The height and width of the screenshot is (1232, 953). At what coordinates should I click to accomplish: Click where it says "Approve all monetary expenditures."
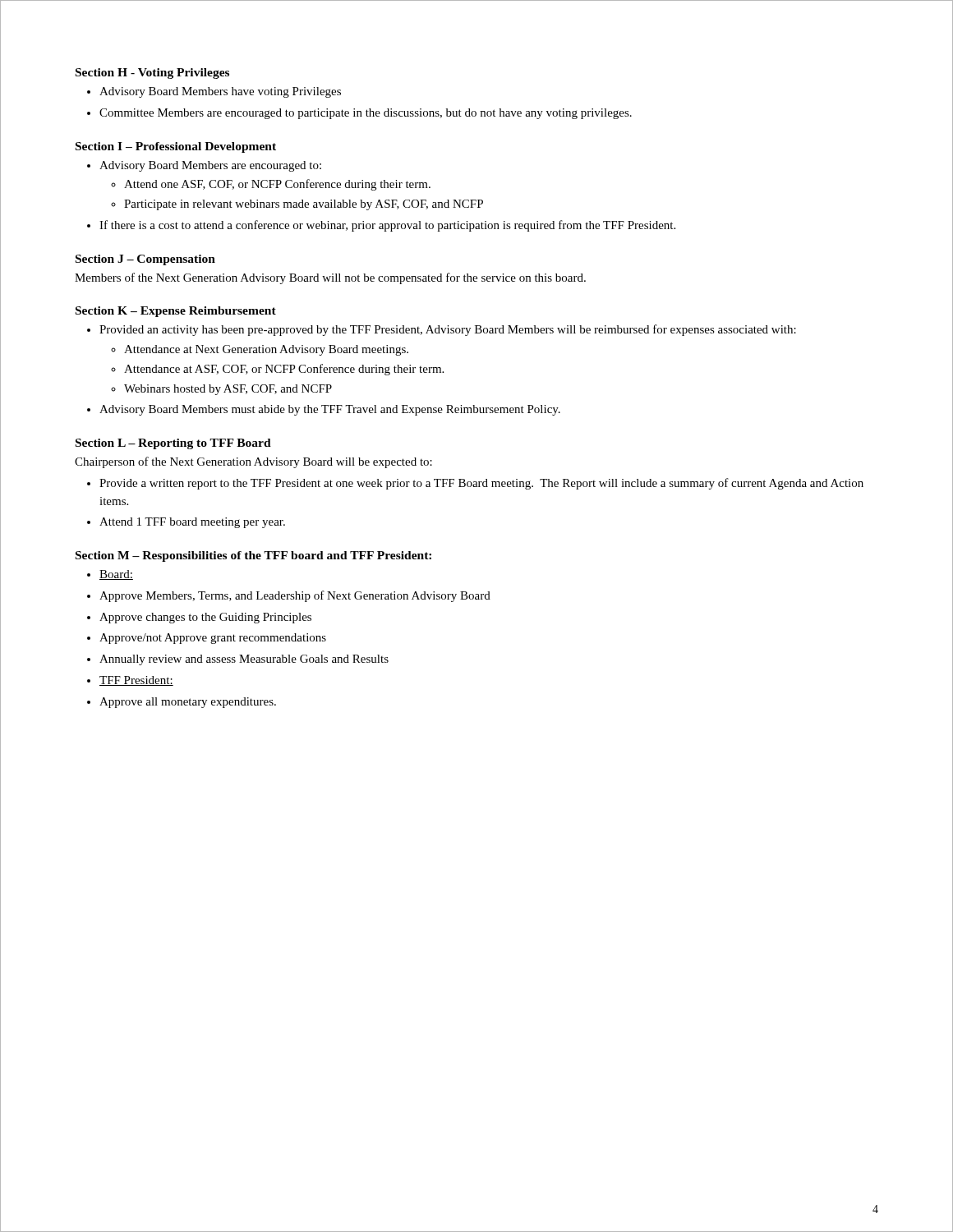(188, 701)
